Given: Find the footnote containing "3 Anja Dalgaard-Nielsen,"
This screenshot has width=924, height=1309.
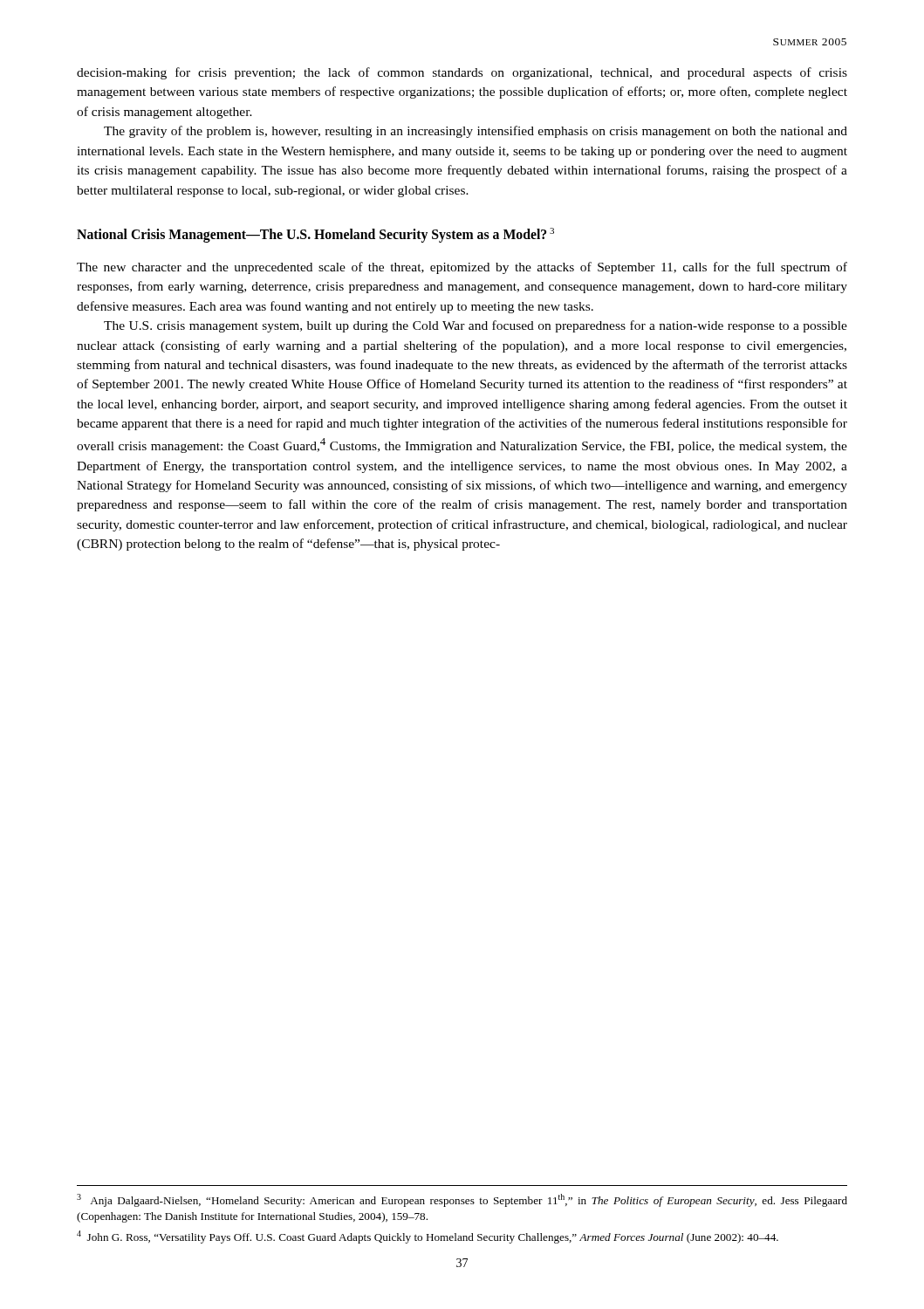Looking at the screenshot, I should click(x=462, y=1207).
